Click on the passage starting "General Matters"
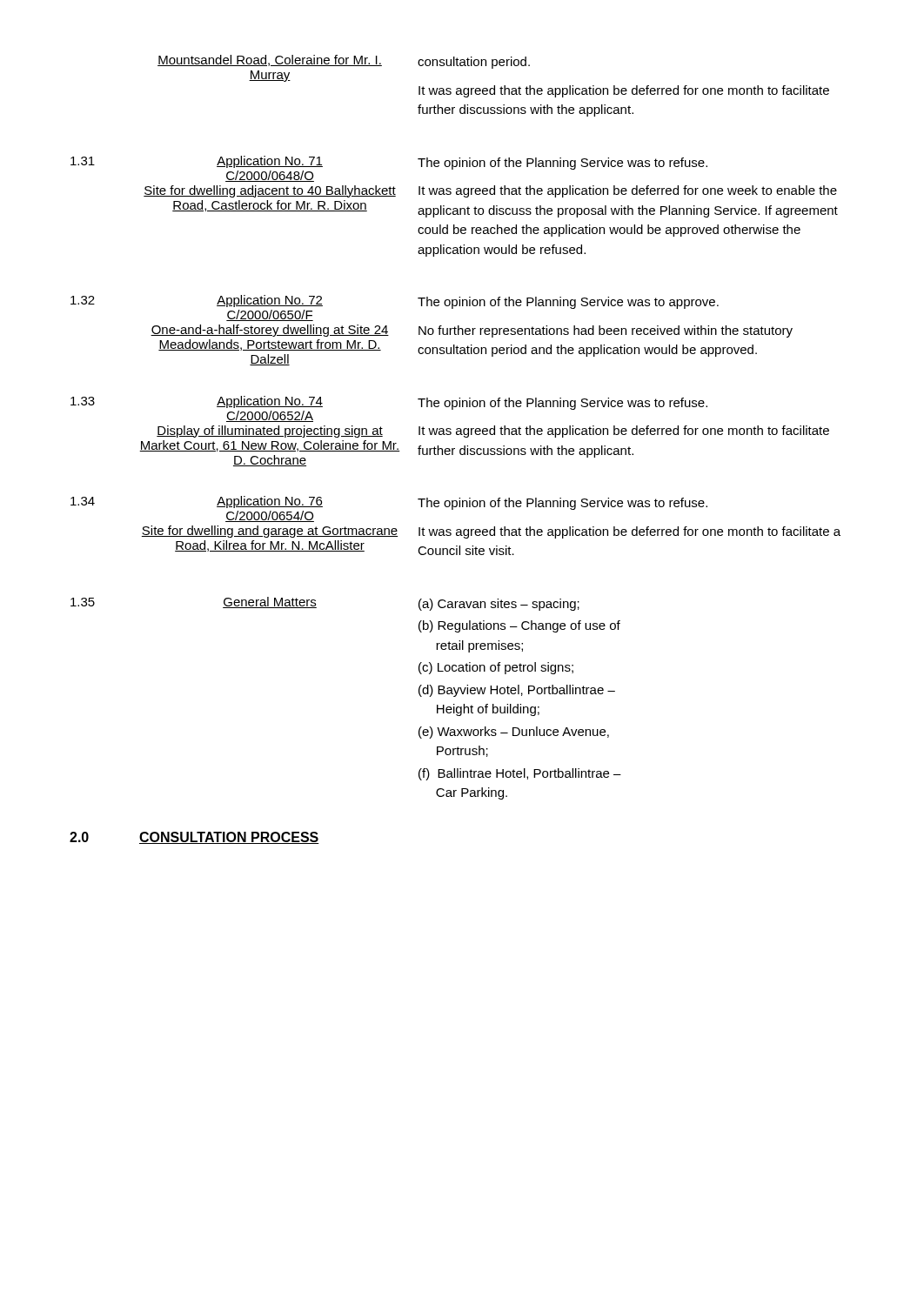 click(270, 601)
